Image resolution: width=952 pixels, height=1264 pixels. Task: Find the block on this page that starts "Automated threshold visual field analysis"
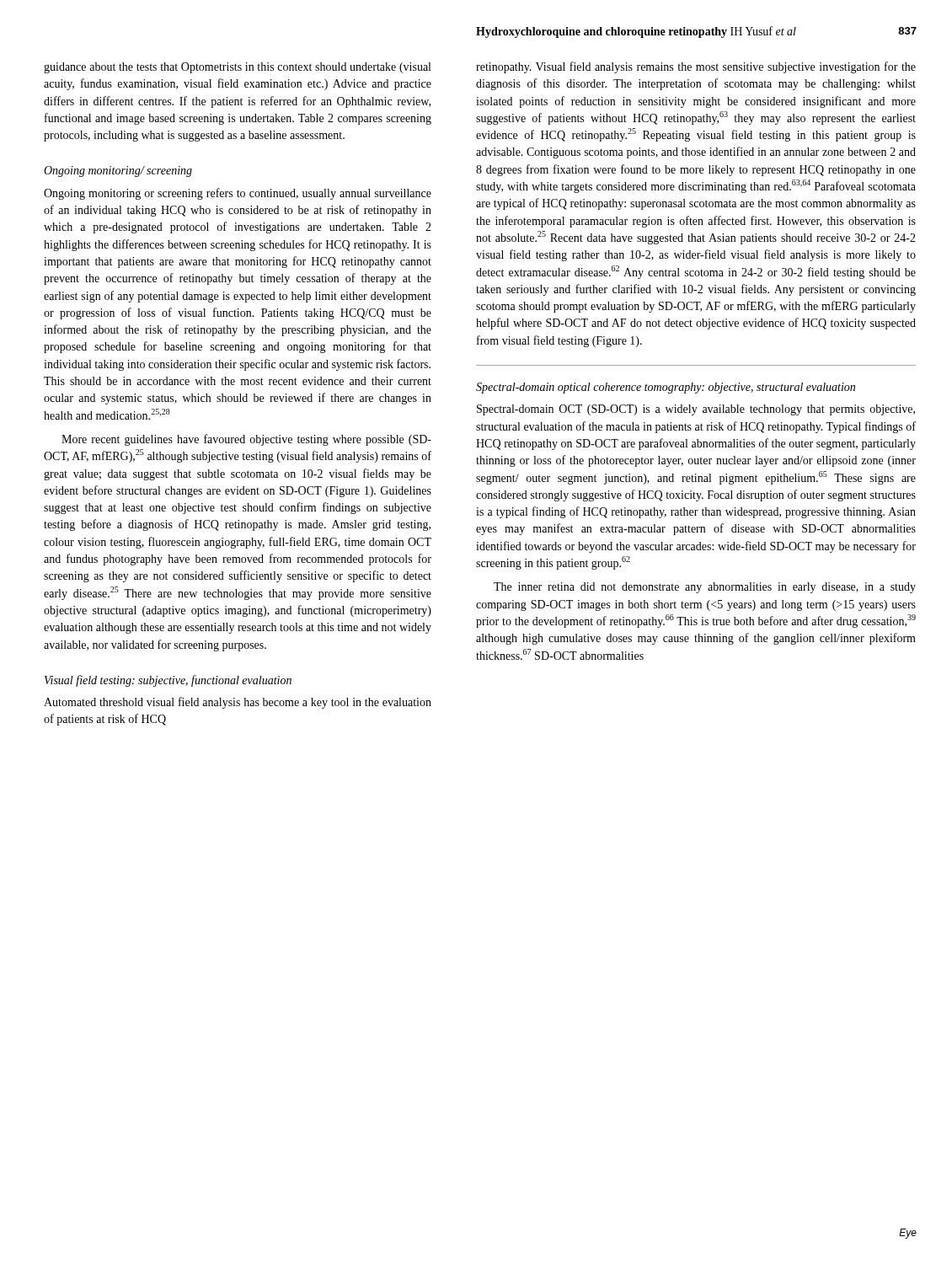238,712
